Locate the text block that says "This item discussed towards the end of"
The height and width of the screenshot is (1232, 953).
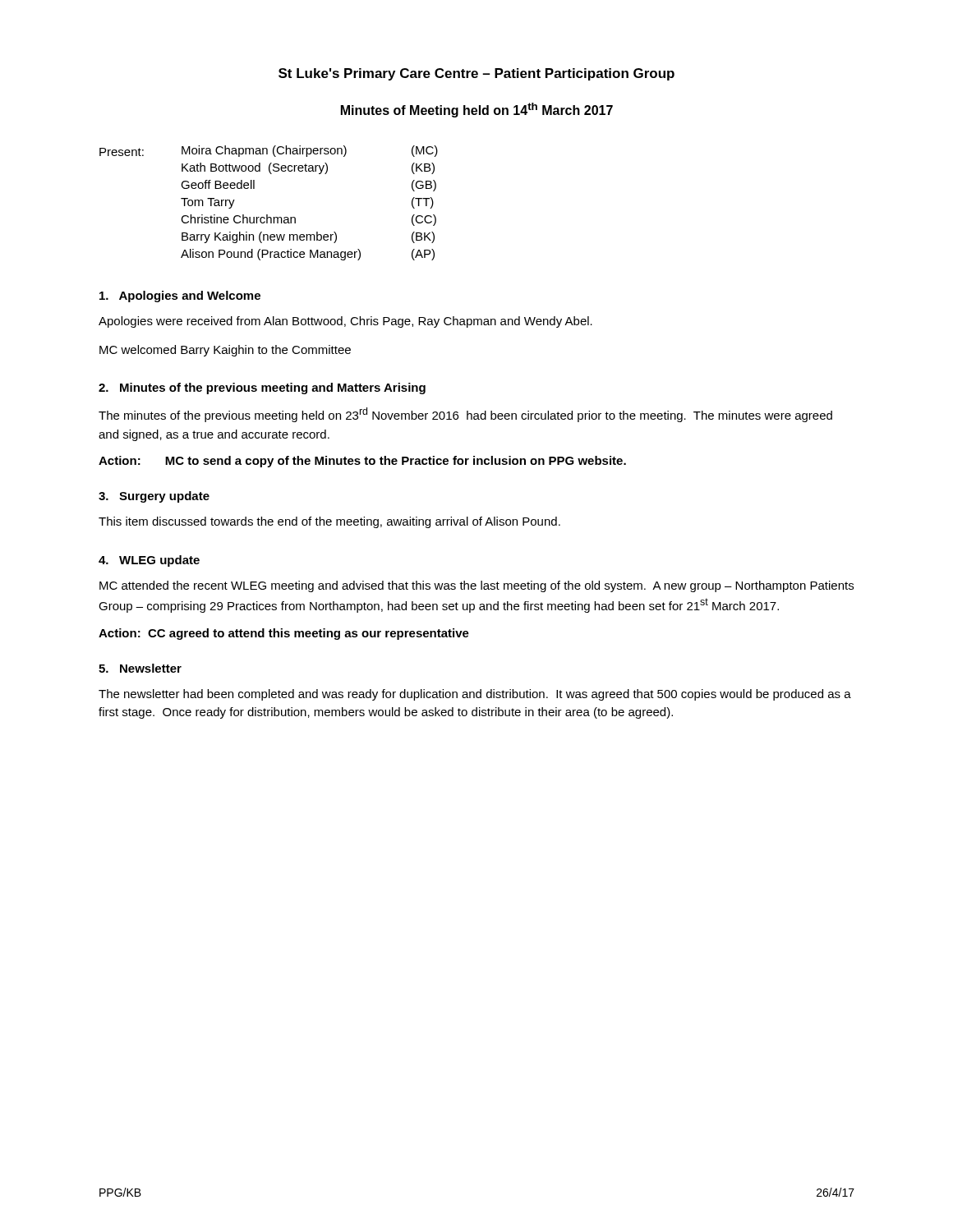(330, 521)
